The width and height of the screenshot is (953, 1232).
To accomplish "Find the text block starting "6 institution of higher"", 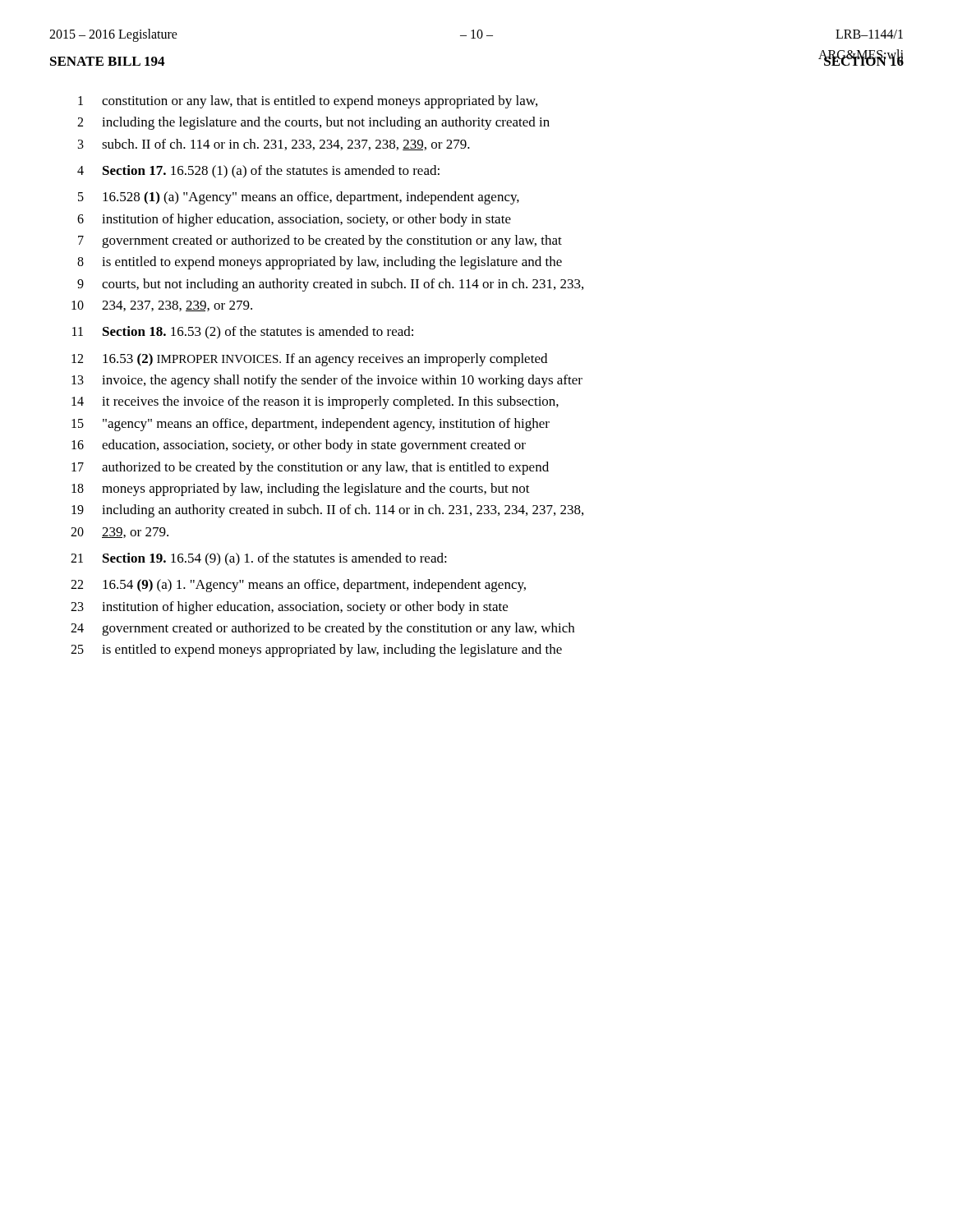I will (476, 219).
